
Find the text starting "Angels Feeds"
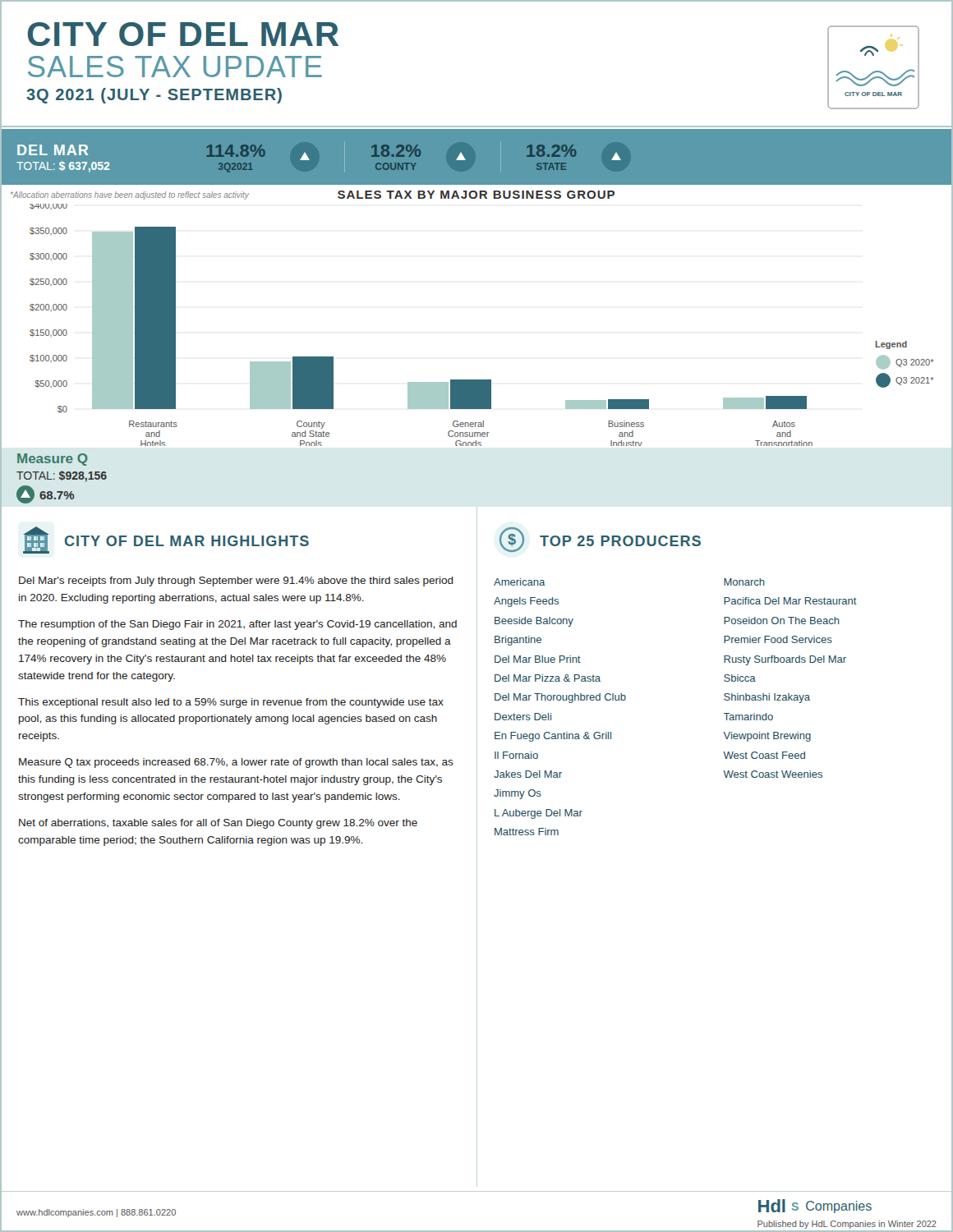526,601
